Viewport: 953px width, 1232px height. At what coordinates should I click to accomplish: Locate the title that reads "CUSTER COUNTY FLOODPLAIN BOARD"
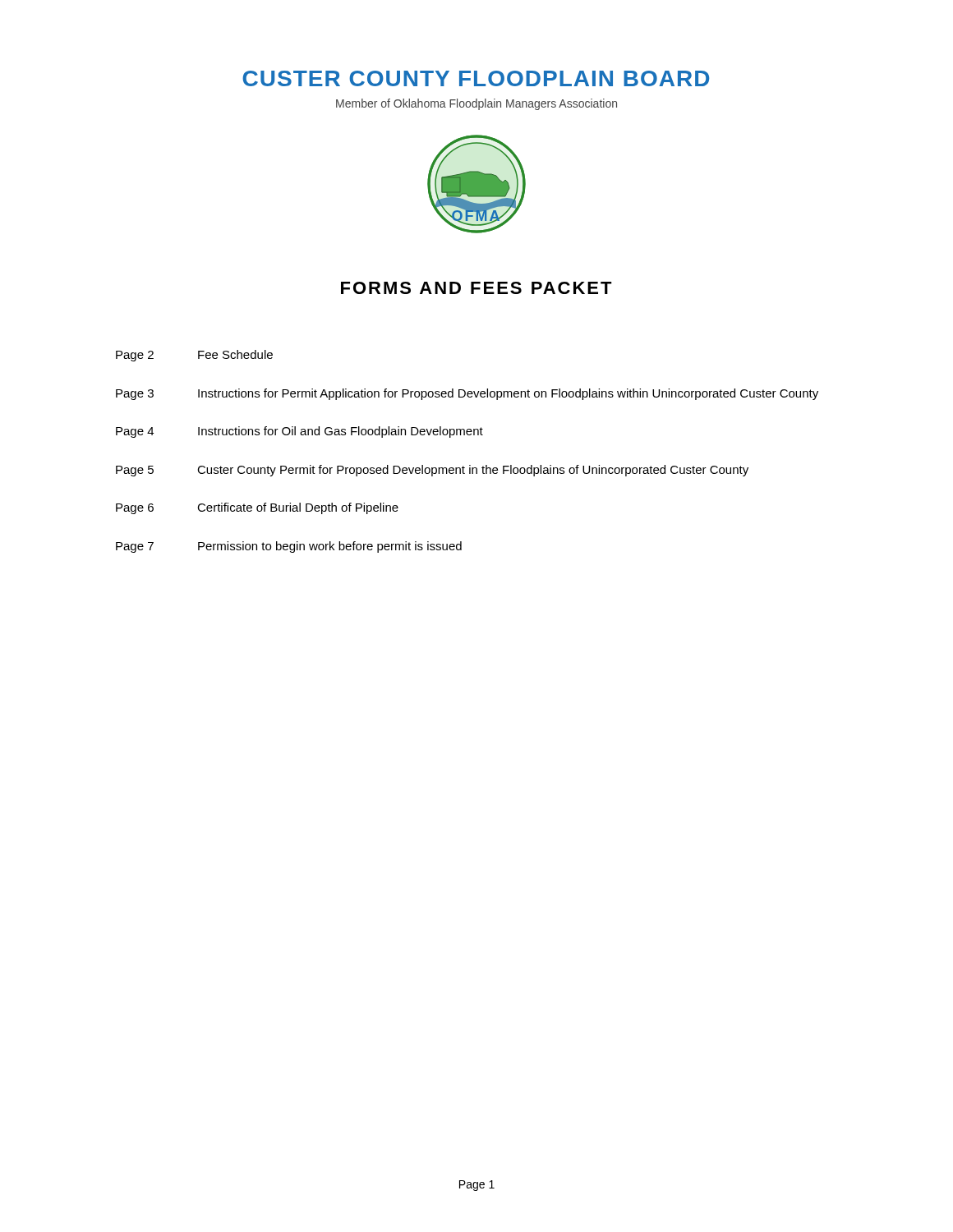476,78
